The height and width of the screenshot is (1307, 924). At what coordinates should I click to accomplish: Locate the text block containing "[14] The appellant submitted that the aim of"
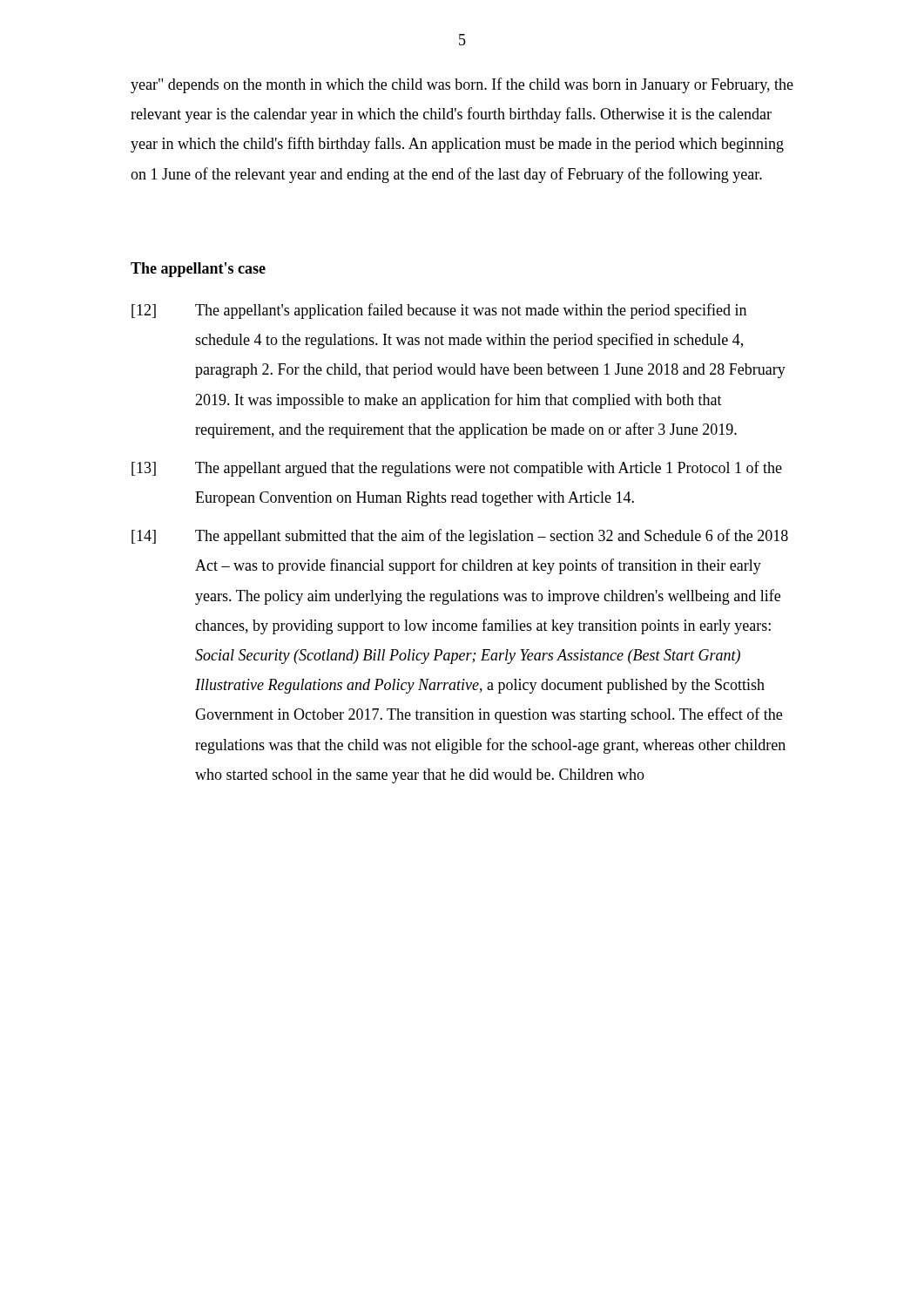(x=462, y=655)
